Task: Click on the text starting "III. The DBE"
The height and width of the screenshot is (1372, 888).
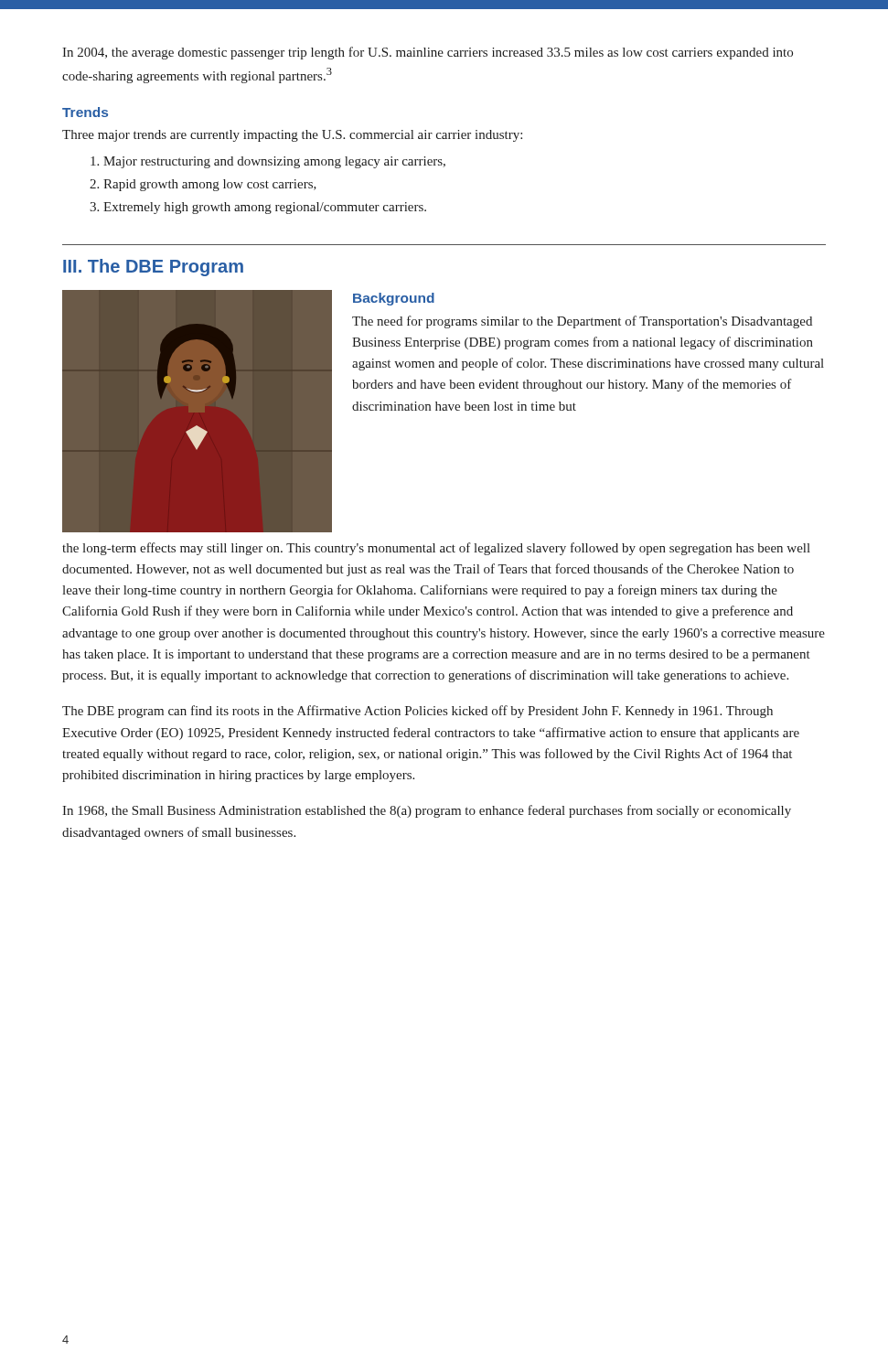Action: tap(153, 266)
